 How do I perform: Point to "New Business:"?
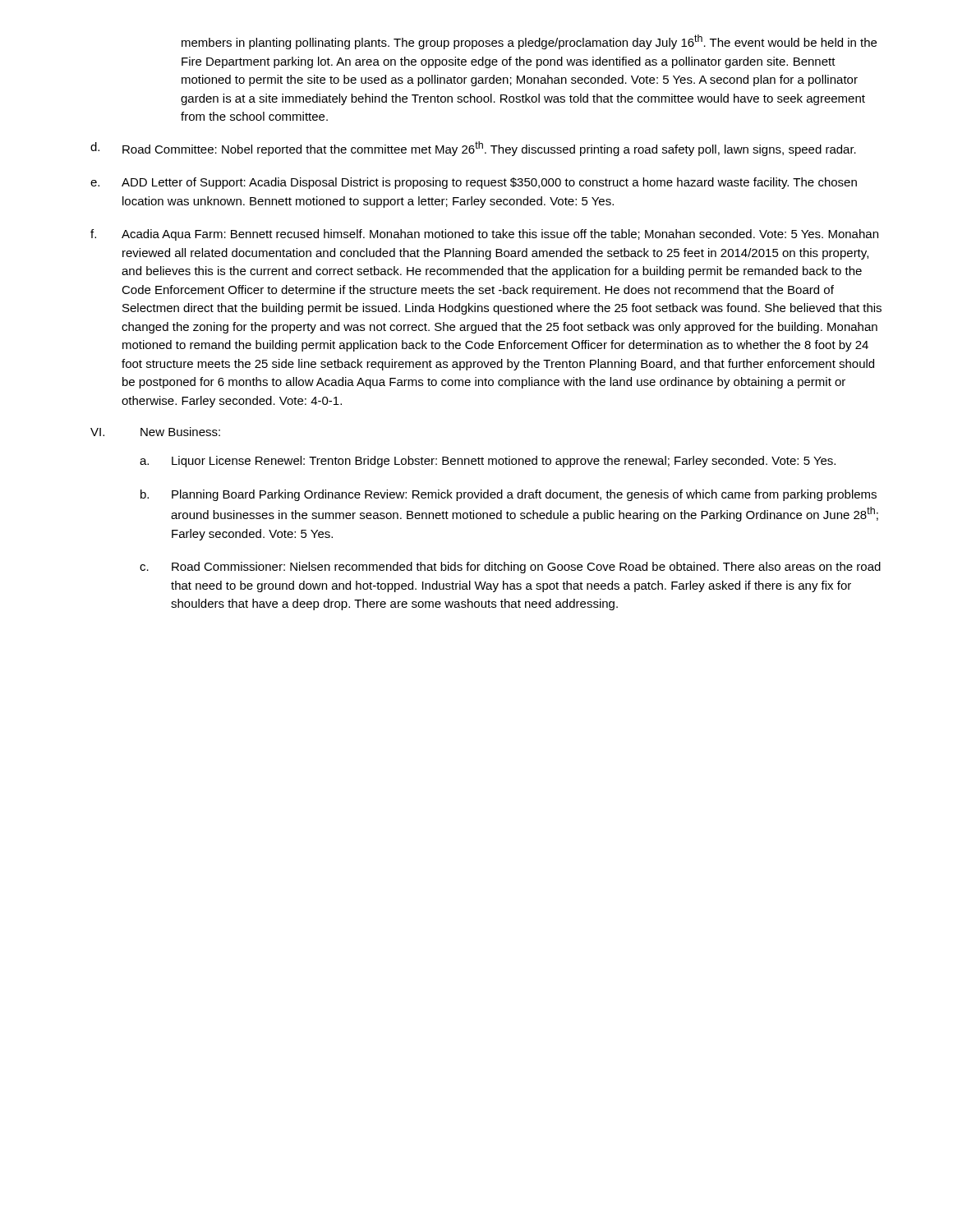click(x=180, y=432)
